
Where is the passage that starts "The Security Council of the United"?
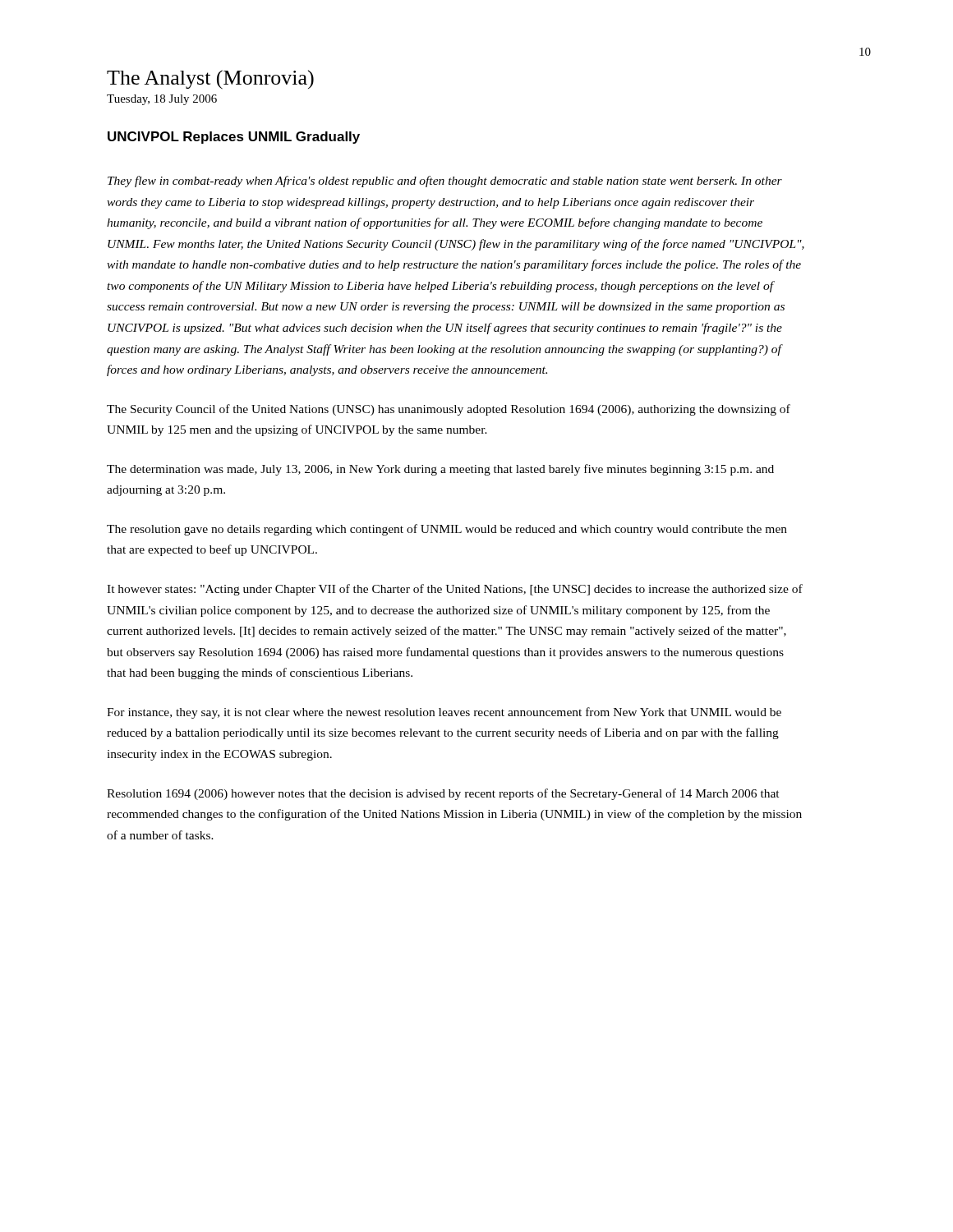[x=448, y=419]
